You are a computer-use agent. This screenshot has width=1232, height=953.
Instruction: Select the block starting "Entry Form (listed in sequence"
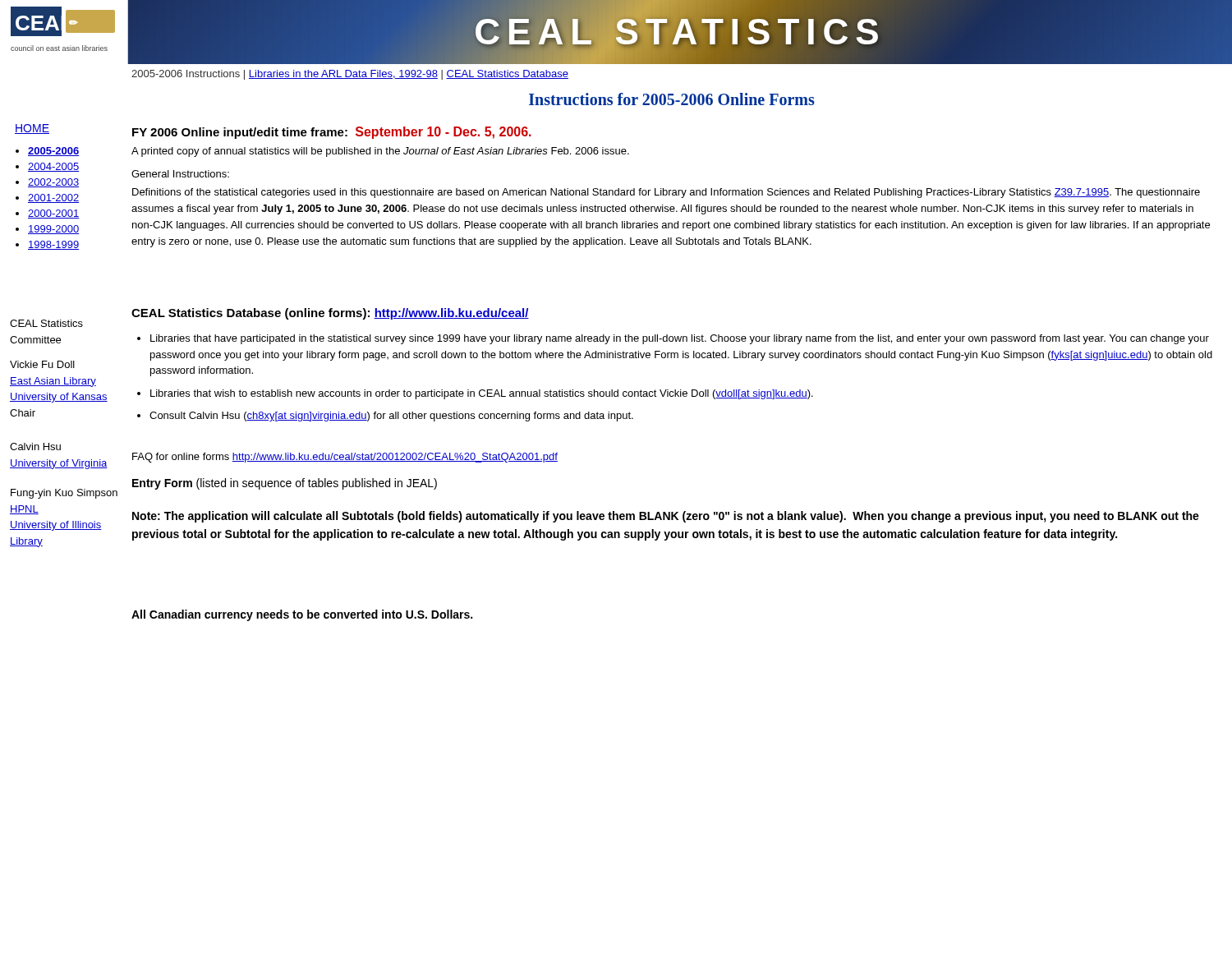pos(285,483)
